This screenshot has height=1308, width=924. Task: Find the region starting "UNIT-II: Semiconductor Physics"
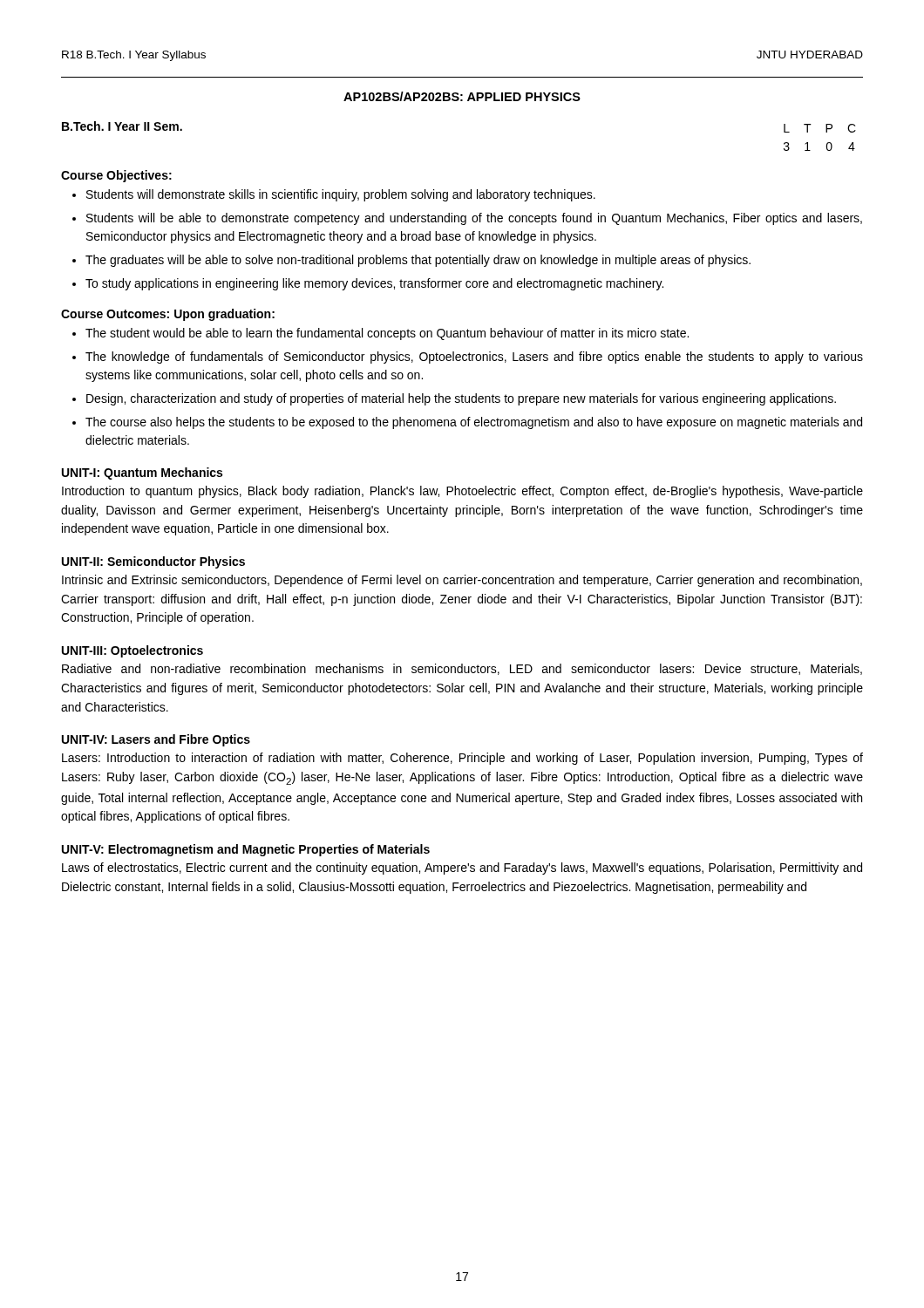153,562
